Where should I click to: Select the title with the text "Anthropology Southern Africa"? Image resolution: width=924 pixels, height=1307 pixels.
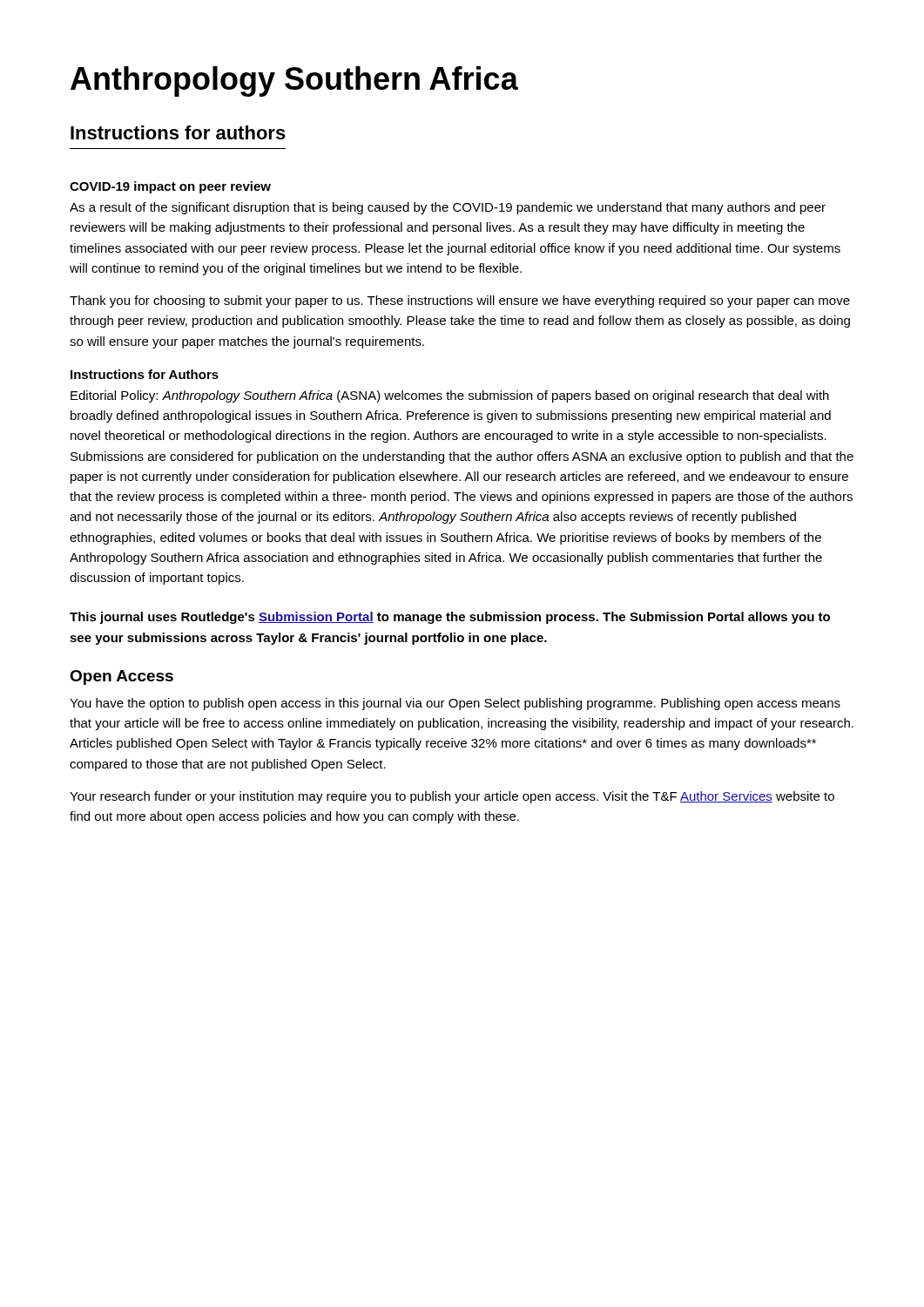(294, 79)
